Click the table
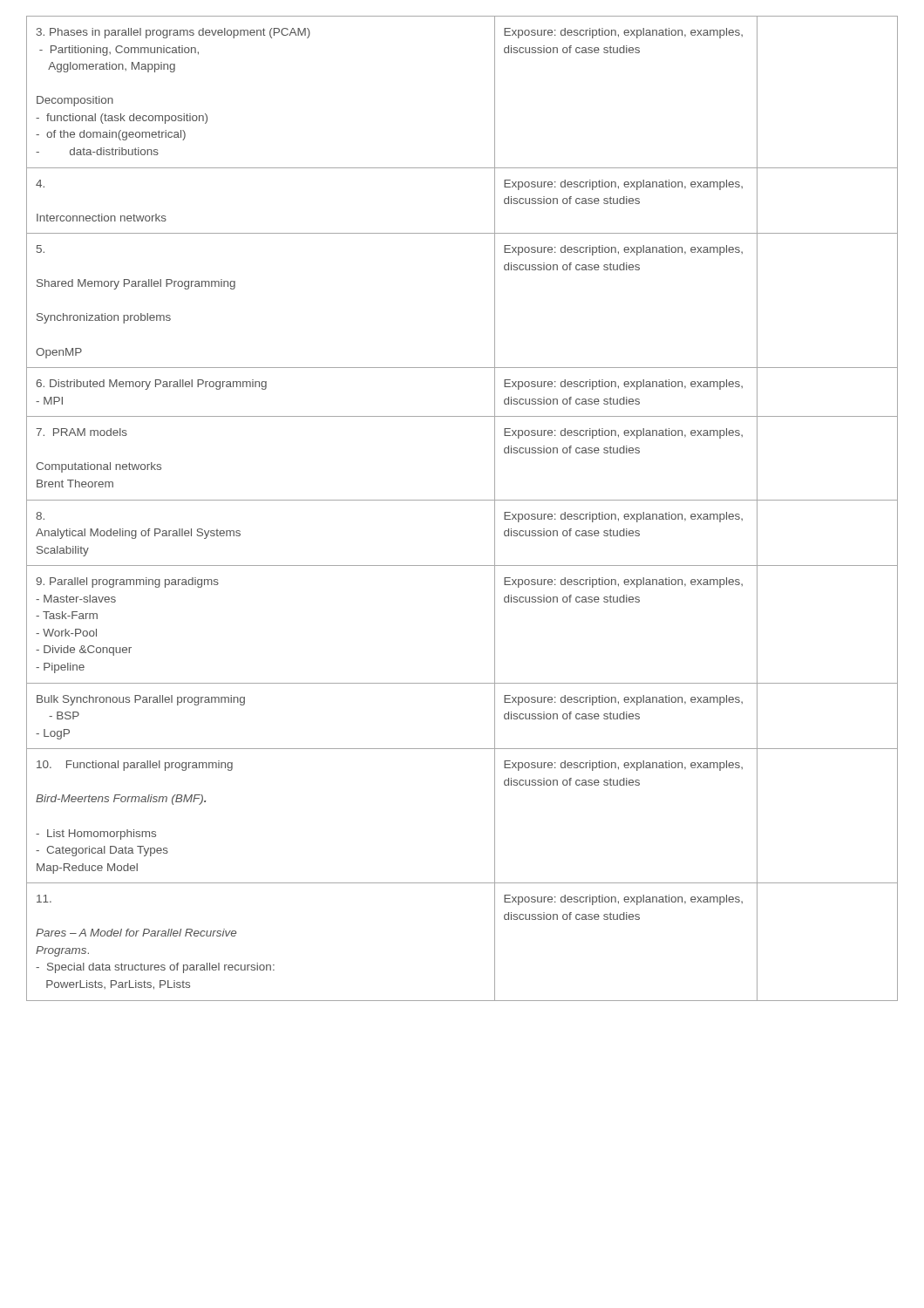 click(462, 508)
